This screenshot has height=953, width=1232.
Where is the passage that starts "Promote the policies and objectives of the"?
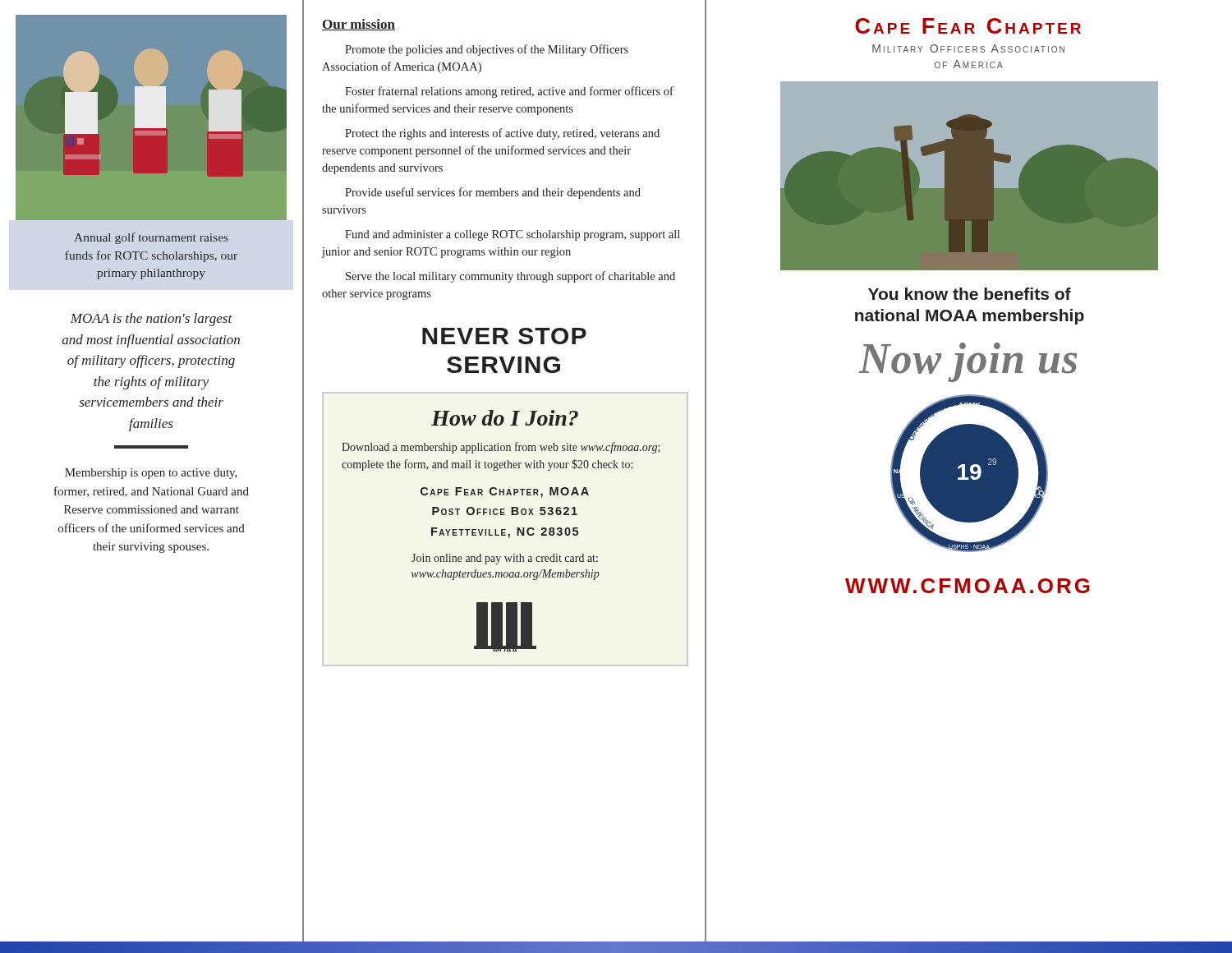(475, 58)
